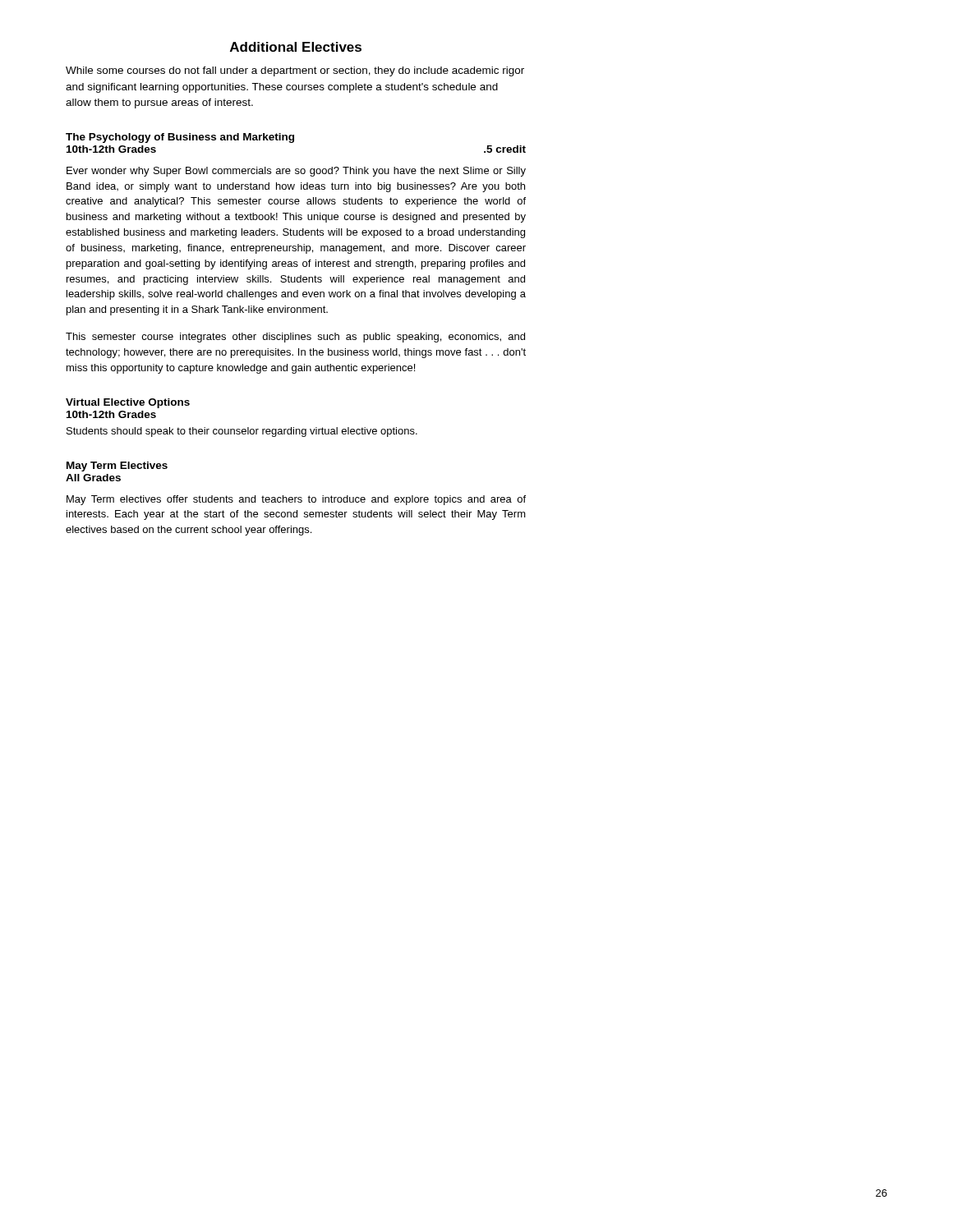Viewport: 953px width, 1232px height.
Task: Point to the block starting "Virtual Elective Options"
Action: point(128,403)
